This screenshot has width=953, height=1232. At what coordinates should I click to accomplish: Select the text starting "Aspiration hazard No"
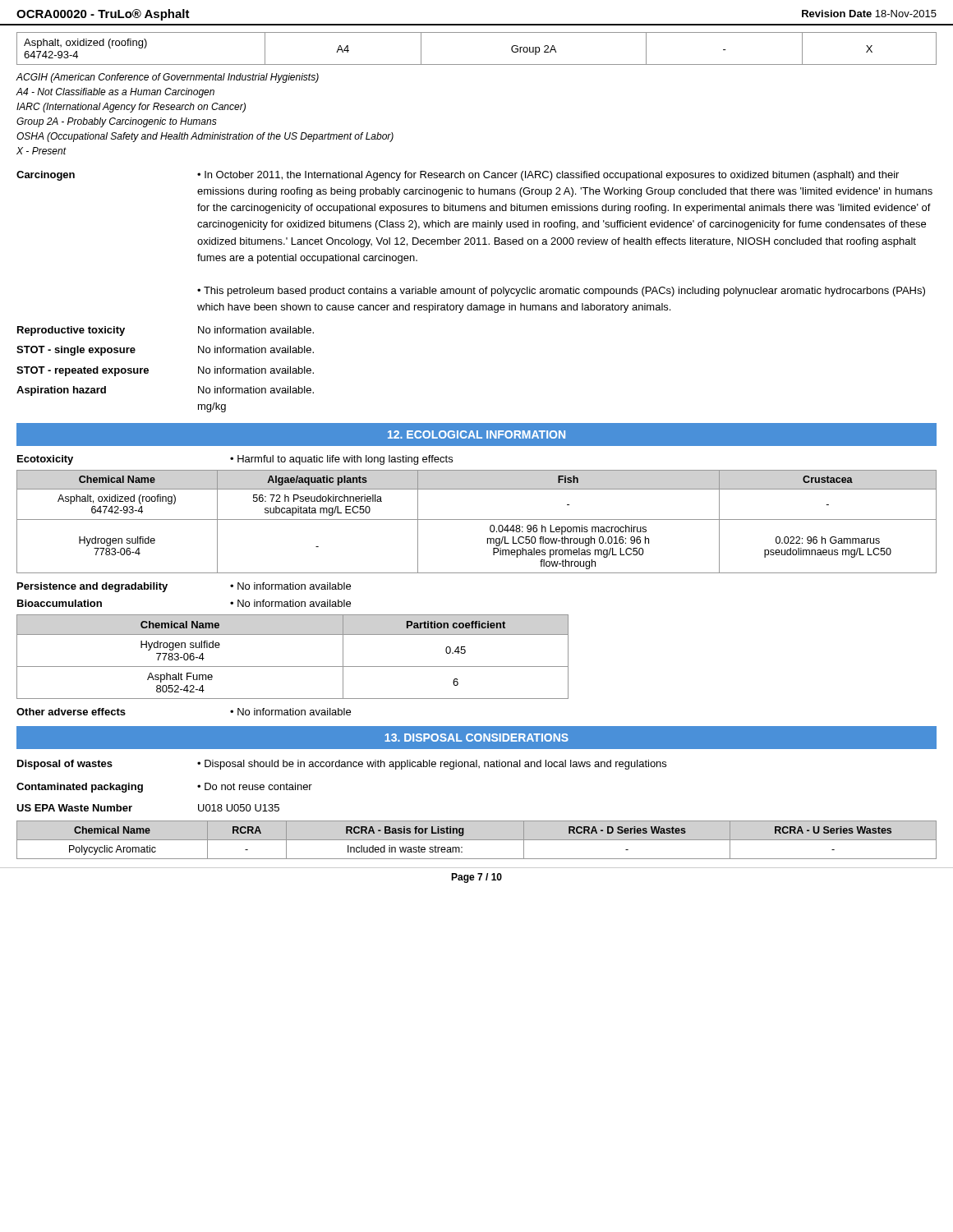point(60,392)
